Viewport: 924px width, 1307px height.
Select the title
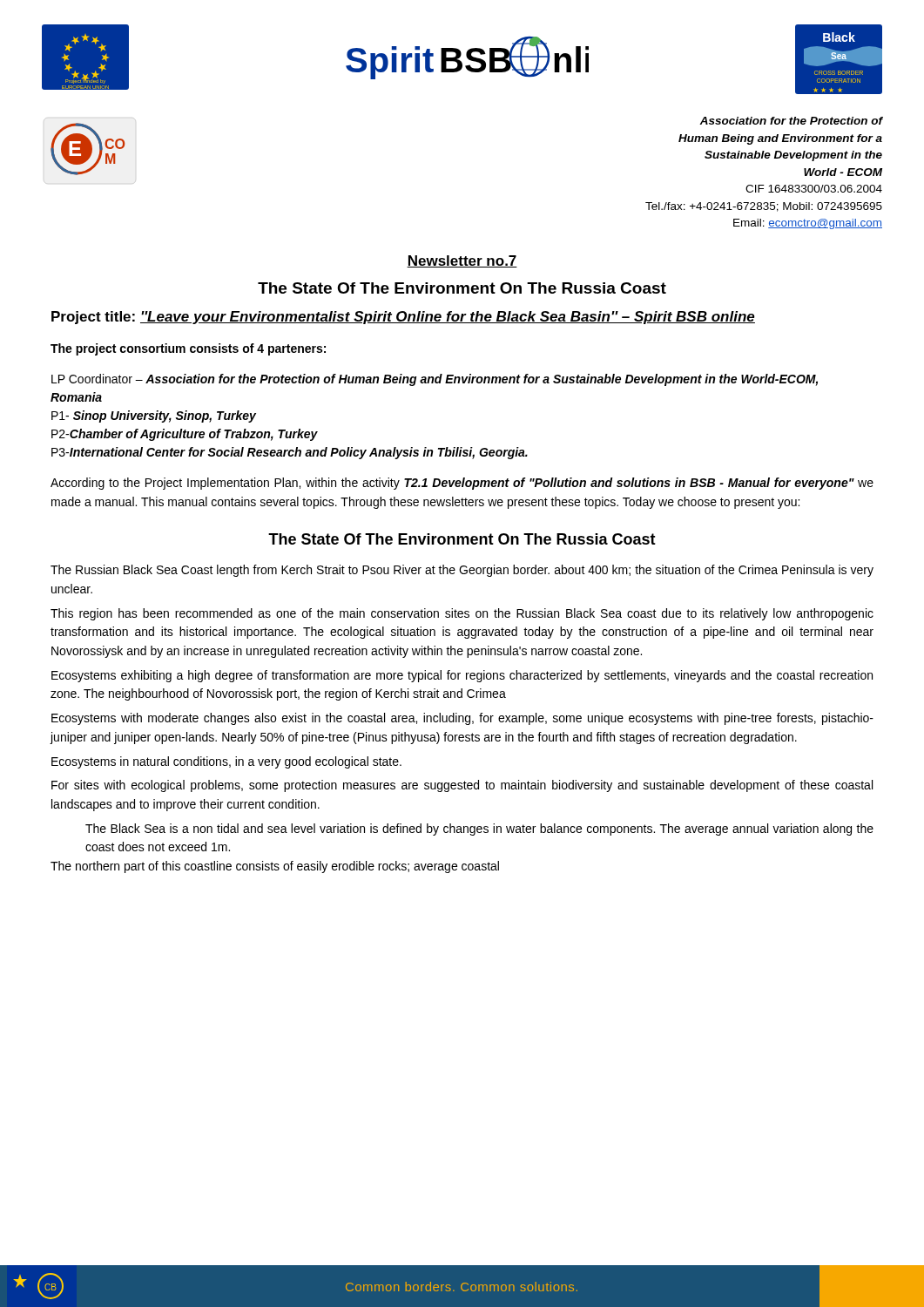coord(462,261)
